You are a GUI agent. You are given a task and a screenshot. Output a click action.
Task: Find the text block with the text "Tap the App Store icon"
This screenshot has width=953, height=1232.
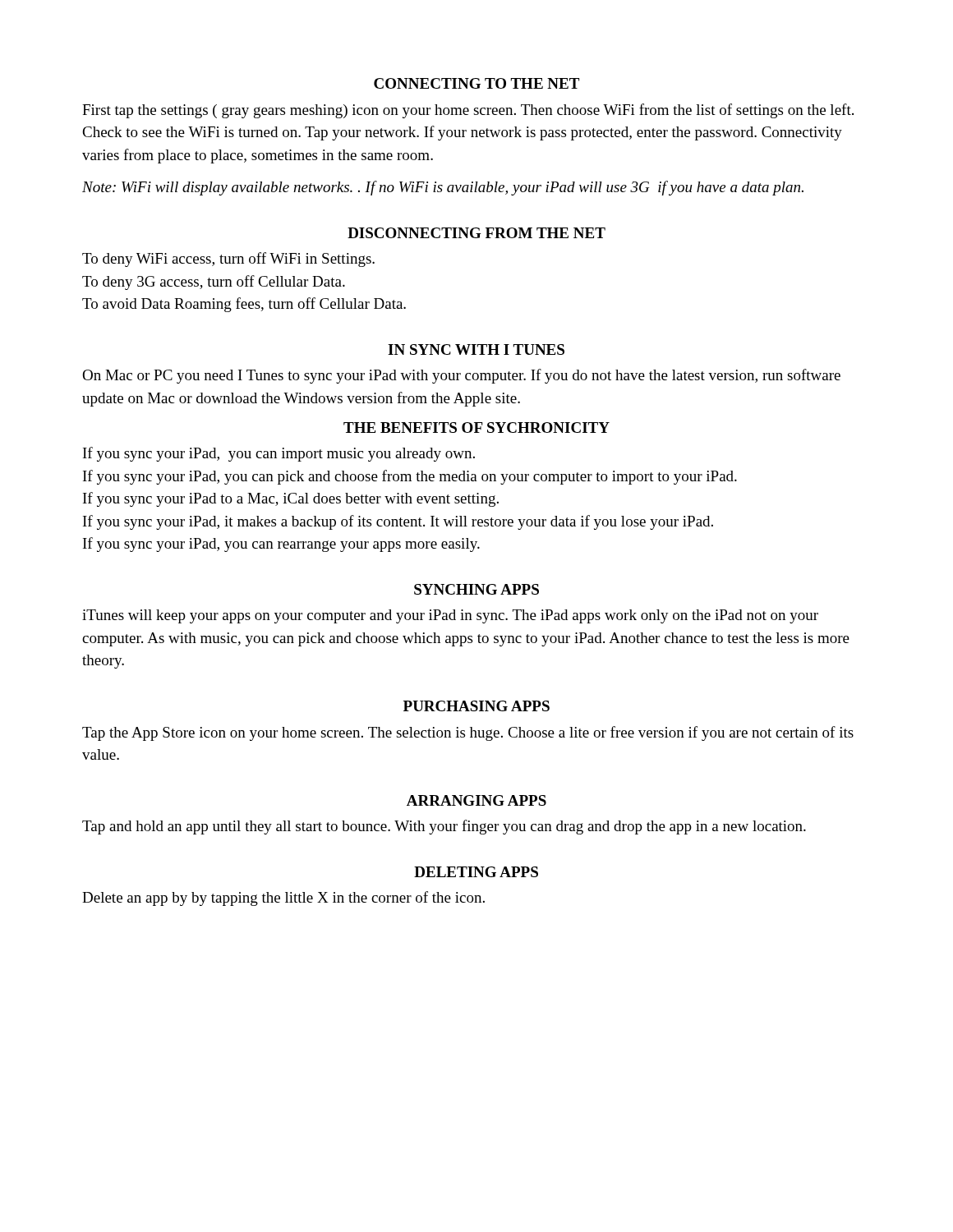tap(468, 743)
